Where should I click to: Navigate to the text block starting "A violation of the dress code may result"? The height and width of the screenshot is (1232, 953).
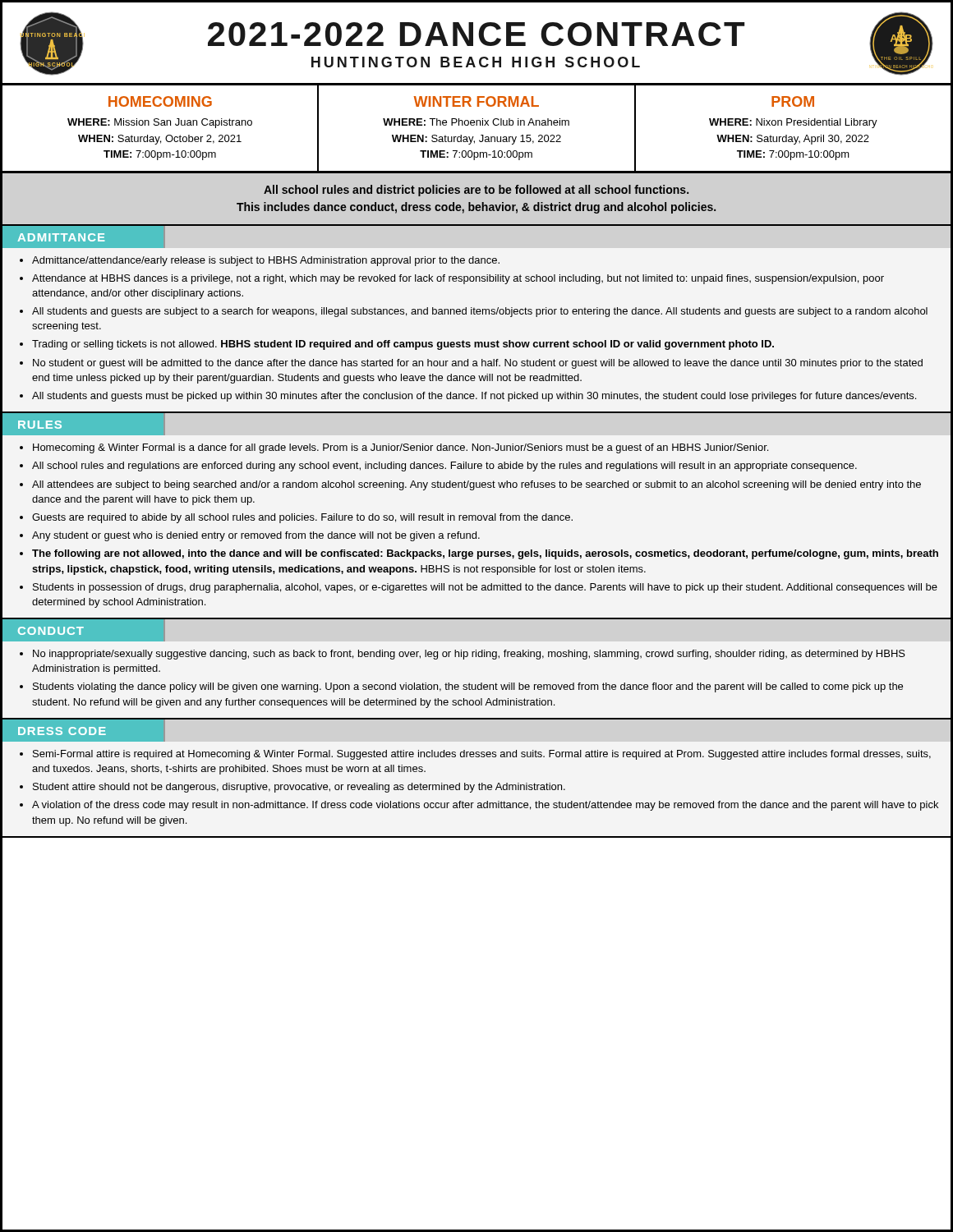click(x=485, y=812)
